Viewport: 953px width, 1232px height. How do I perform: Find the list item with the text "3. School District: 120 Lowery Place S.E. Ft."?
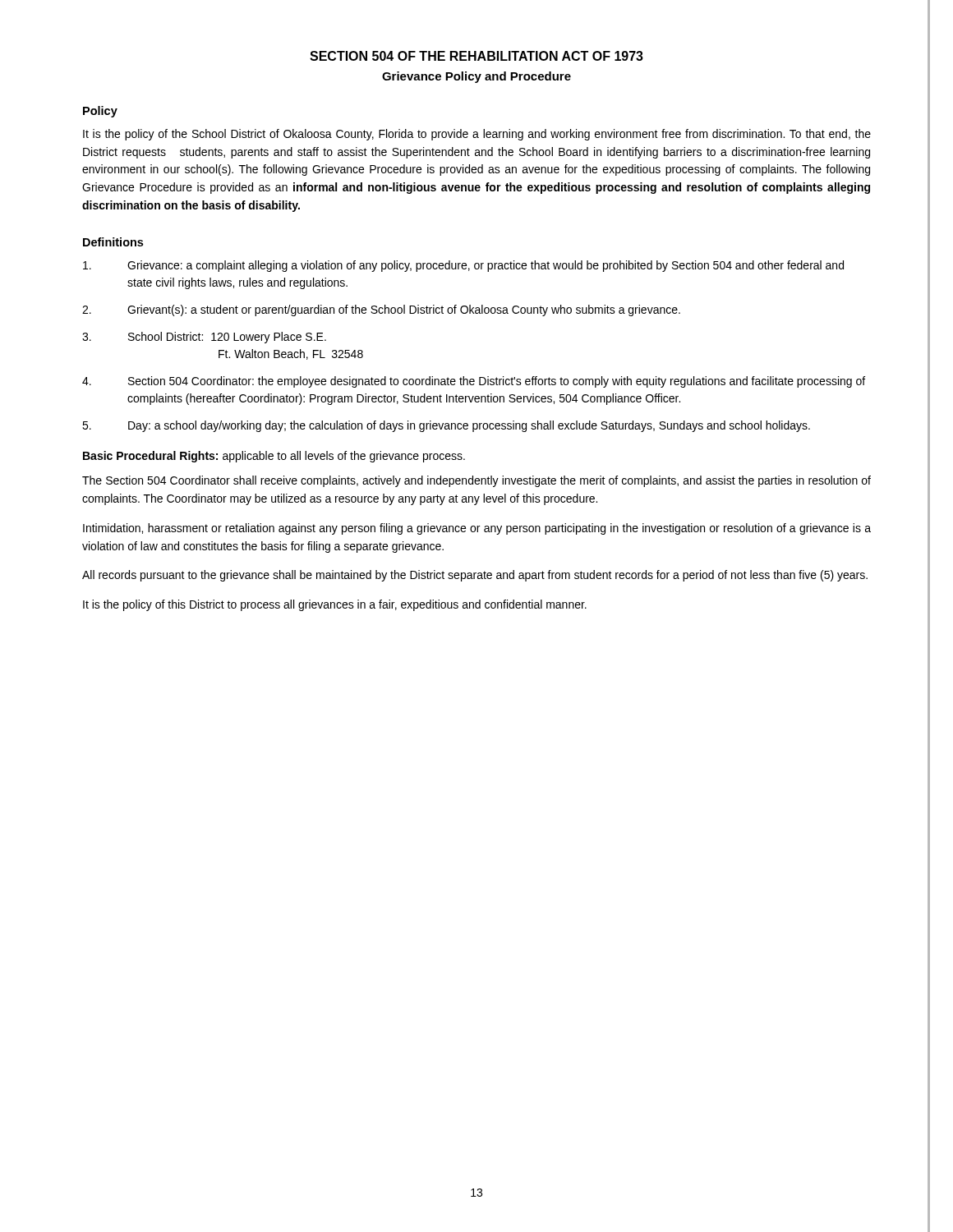click(204, 338)
